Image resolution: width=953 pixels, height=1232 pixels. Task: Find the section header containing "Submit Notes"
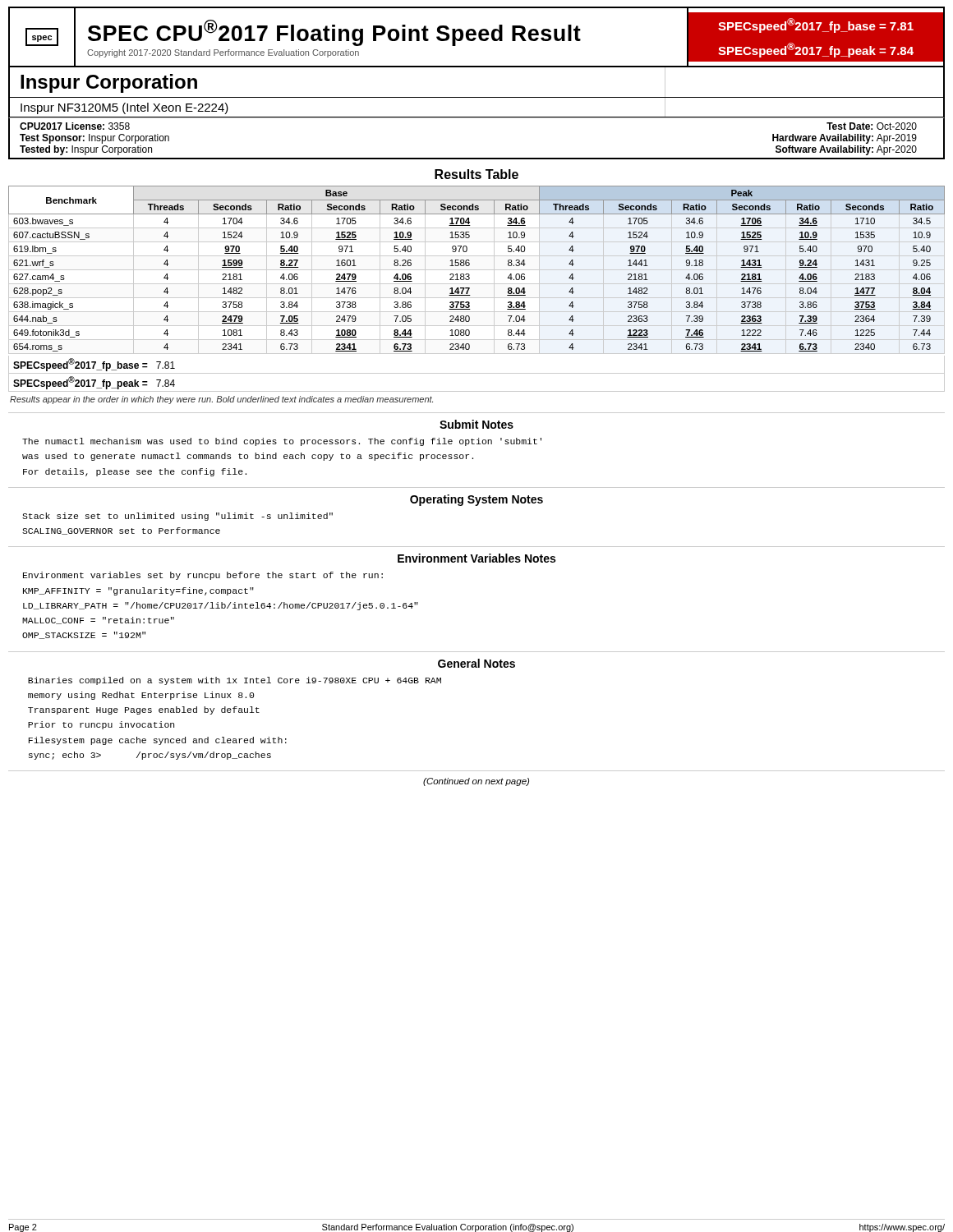click(476, 425)
